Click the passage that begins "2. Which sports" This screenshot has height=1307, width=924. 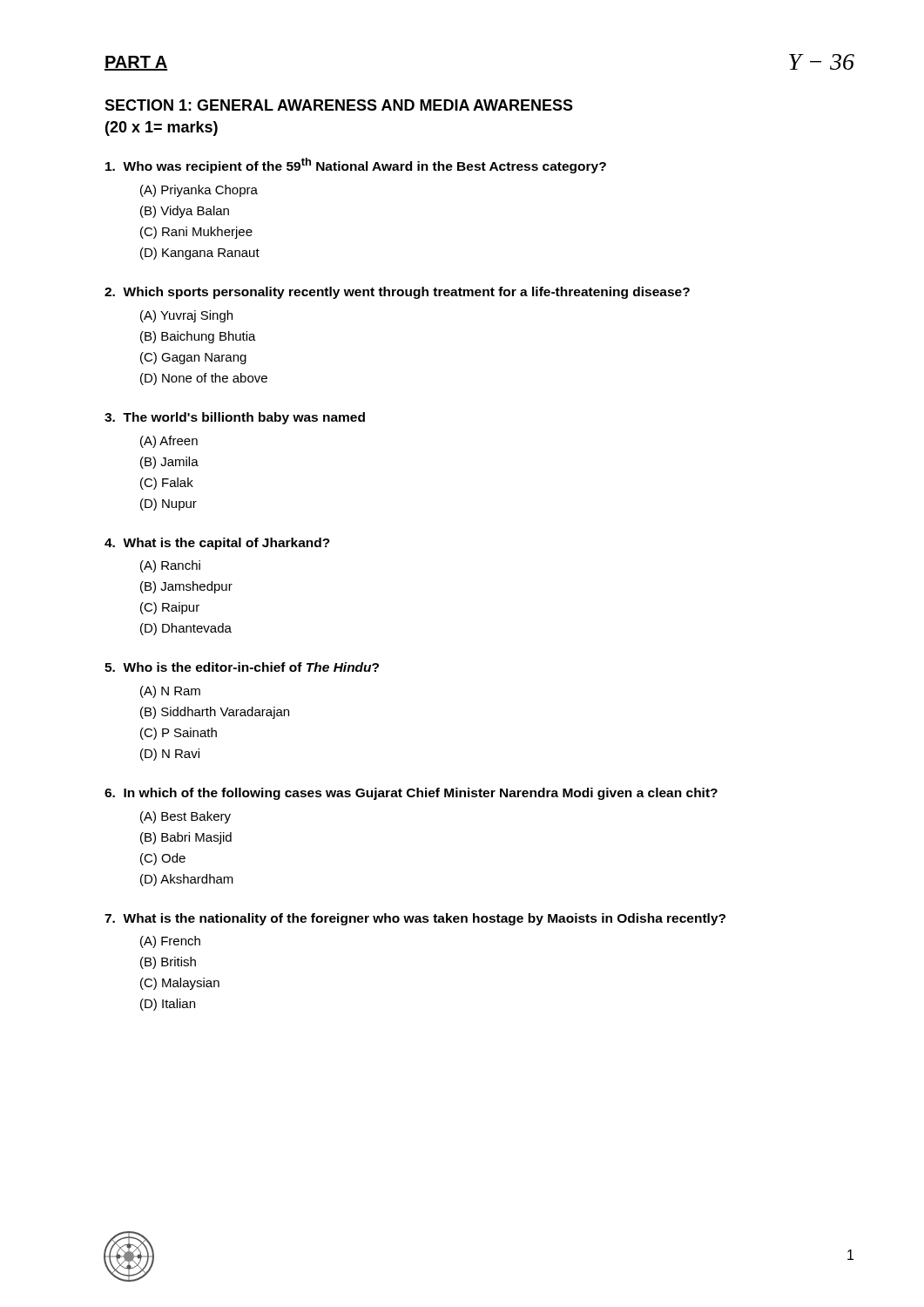(x=397, y=293)
